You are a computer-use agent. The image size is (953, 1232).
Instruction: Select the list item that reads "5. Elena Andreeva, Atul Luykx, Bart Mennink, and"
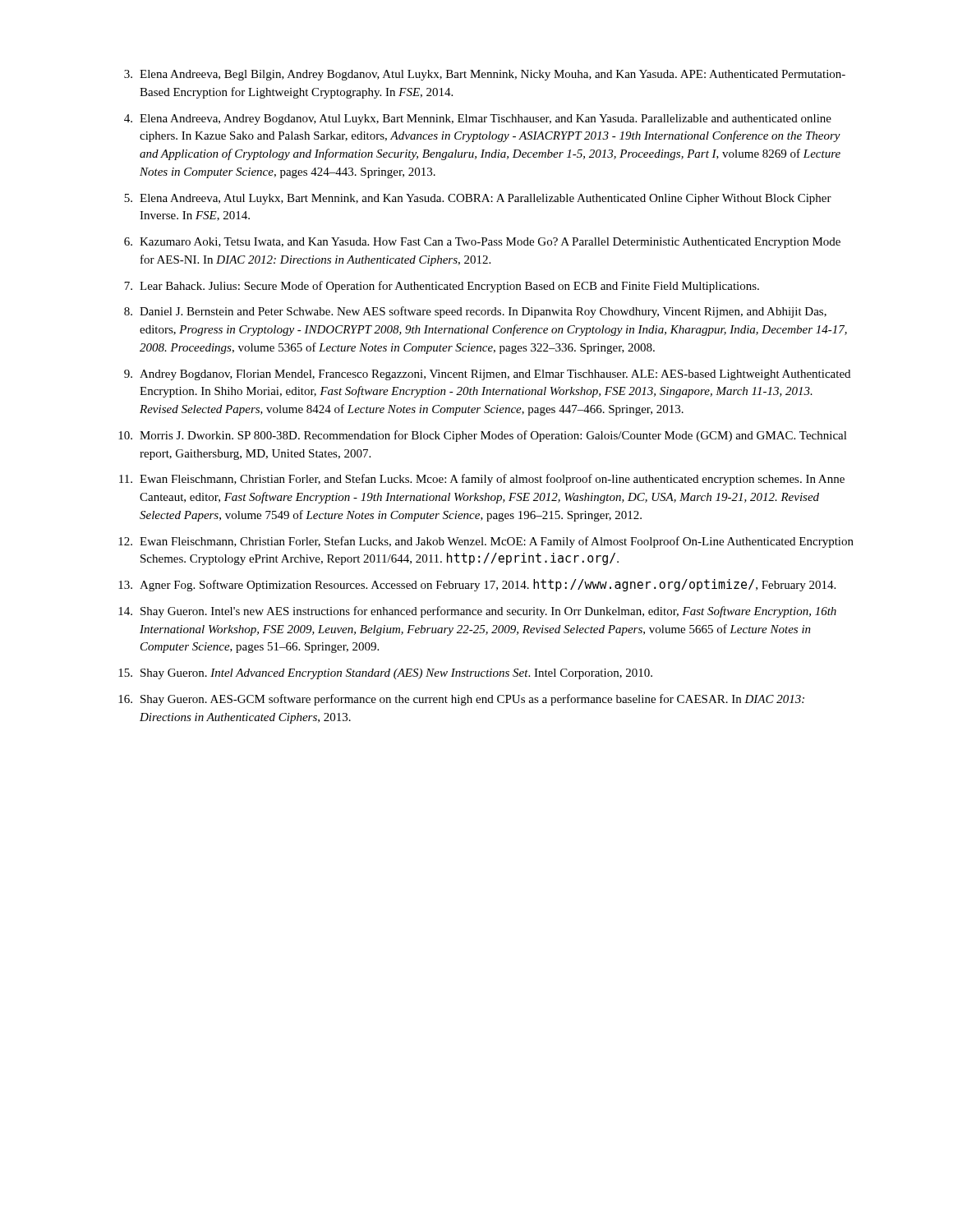(481, 207)
